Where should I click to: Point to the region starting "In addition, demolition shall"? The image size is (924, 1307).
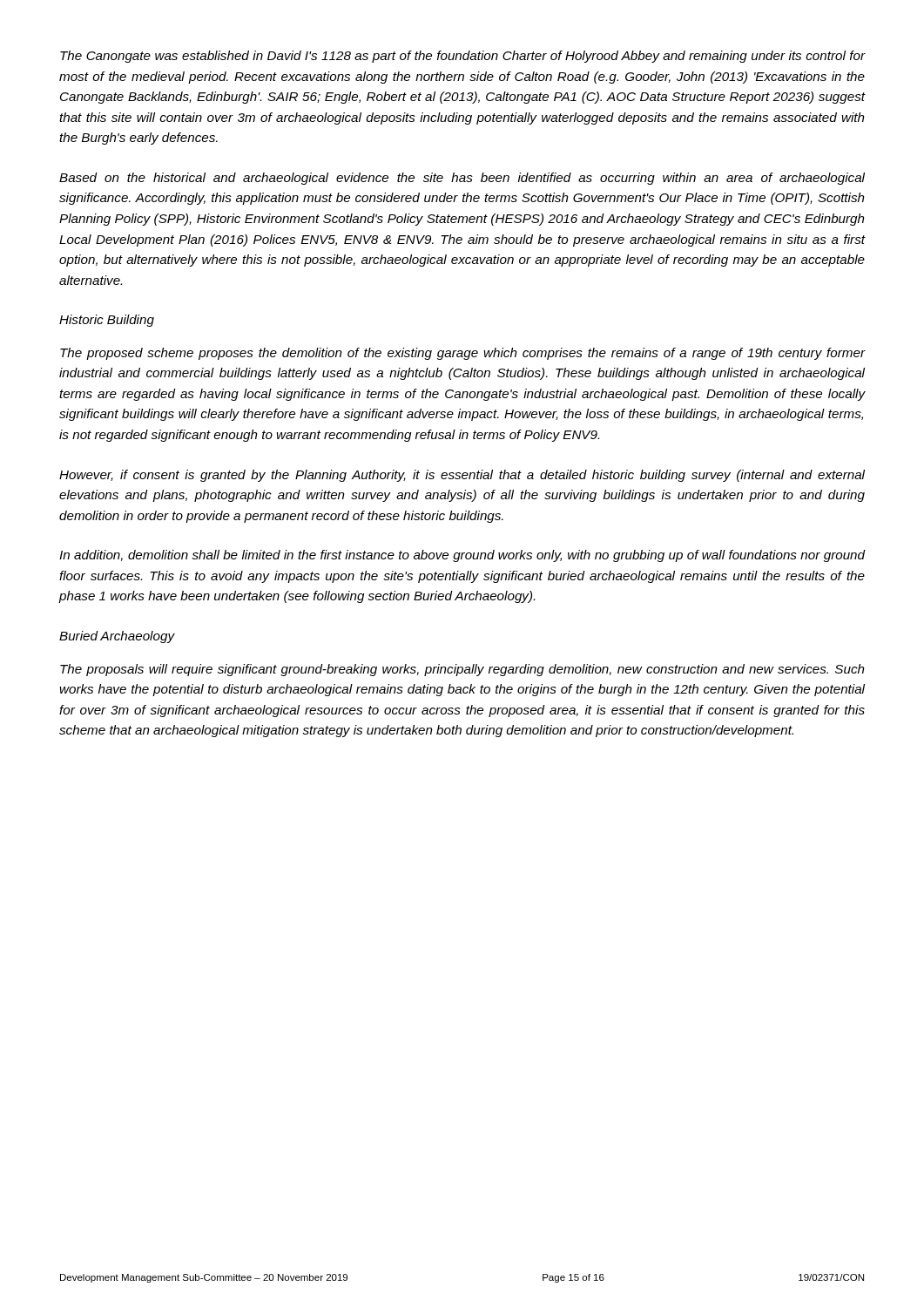pyautogui.click(x=462, y=575)
